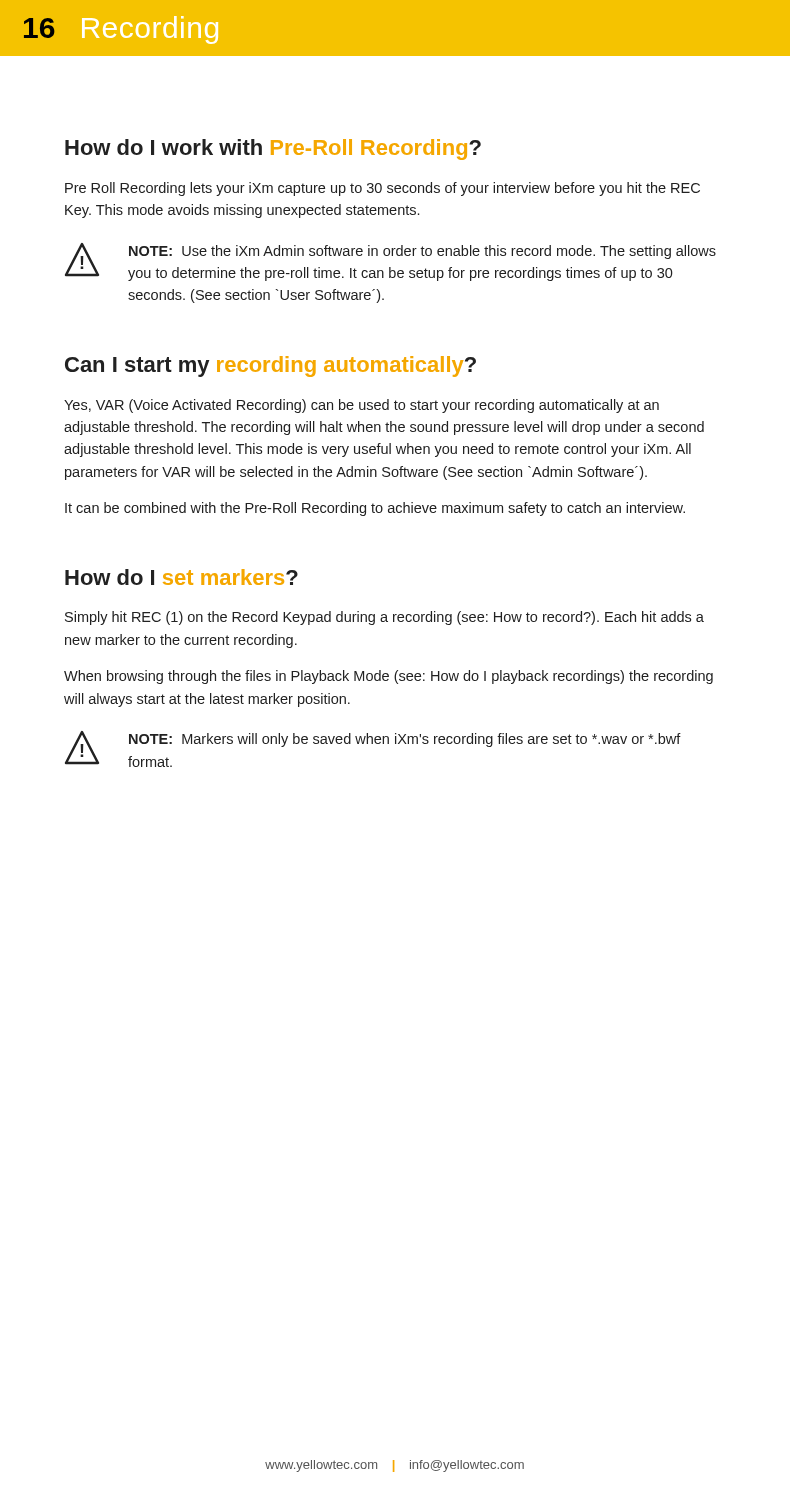Point to the text block starting "! NOTE: Use the"
Image resolution: width=790 pixels, height=1500 pixels.
[395, 273]
